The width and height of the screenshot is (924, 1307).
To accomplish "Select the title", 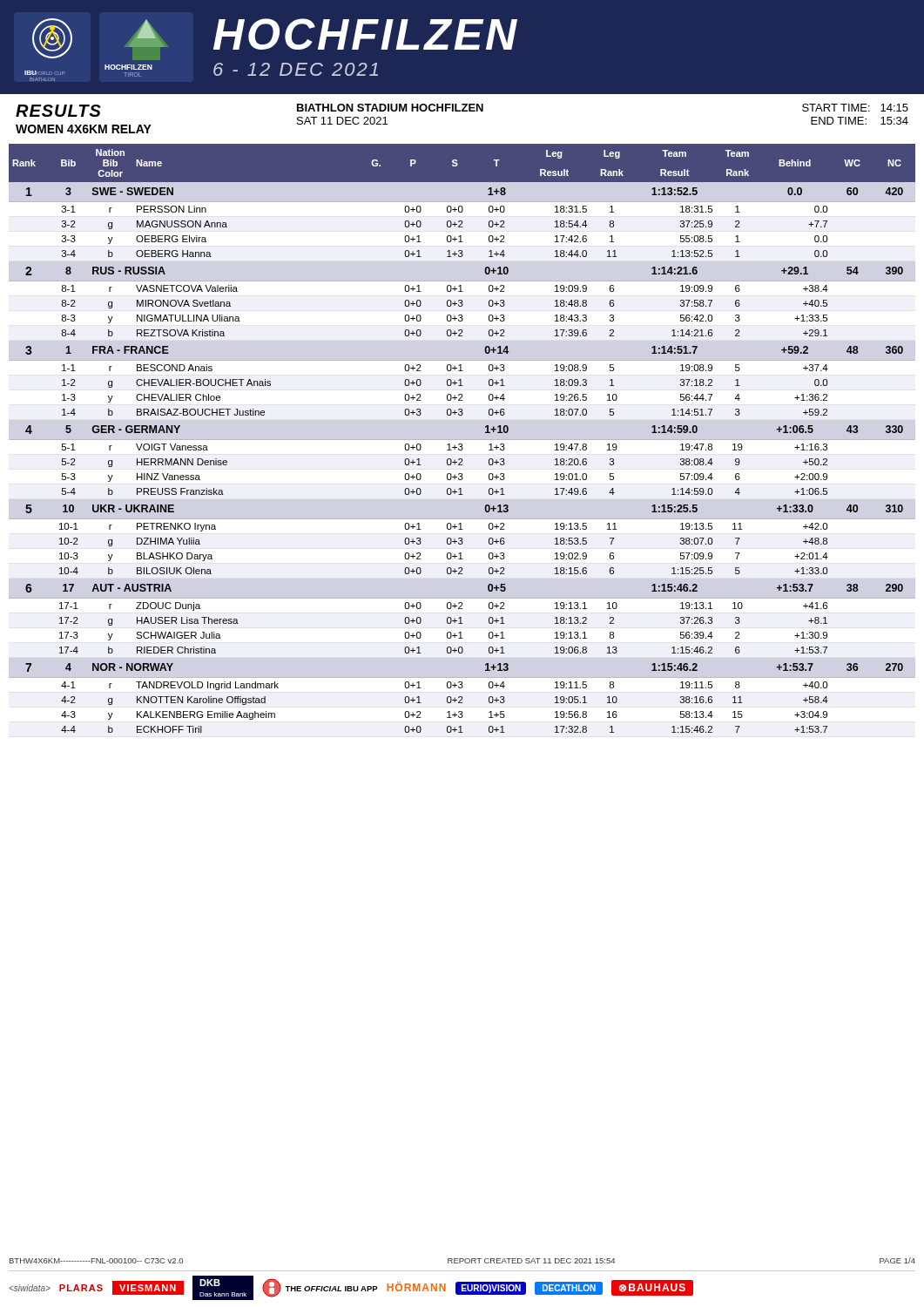I will point(59,111).
